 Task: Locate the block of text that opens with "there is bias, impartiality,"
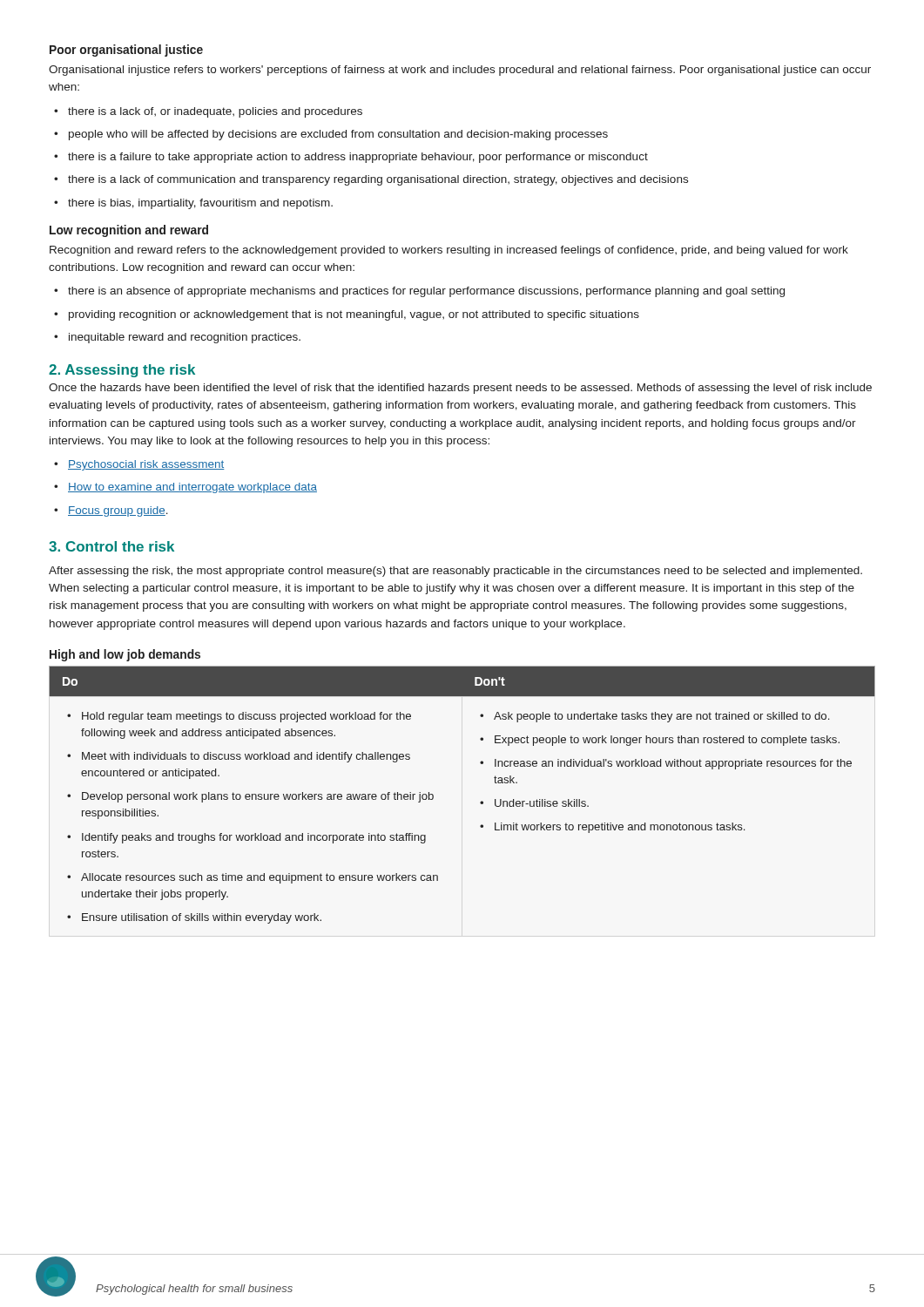[x=193, y=204]
